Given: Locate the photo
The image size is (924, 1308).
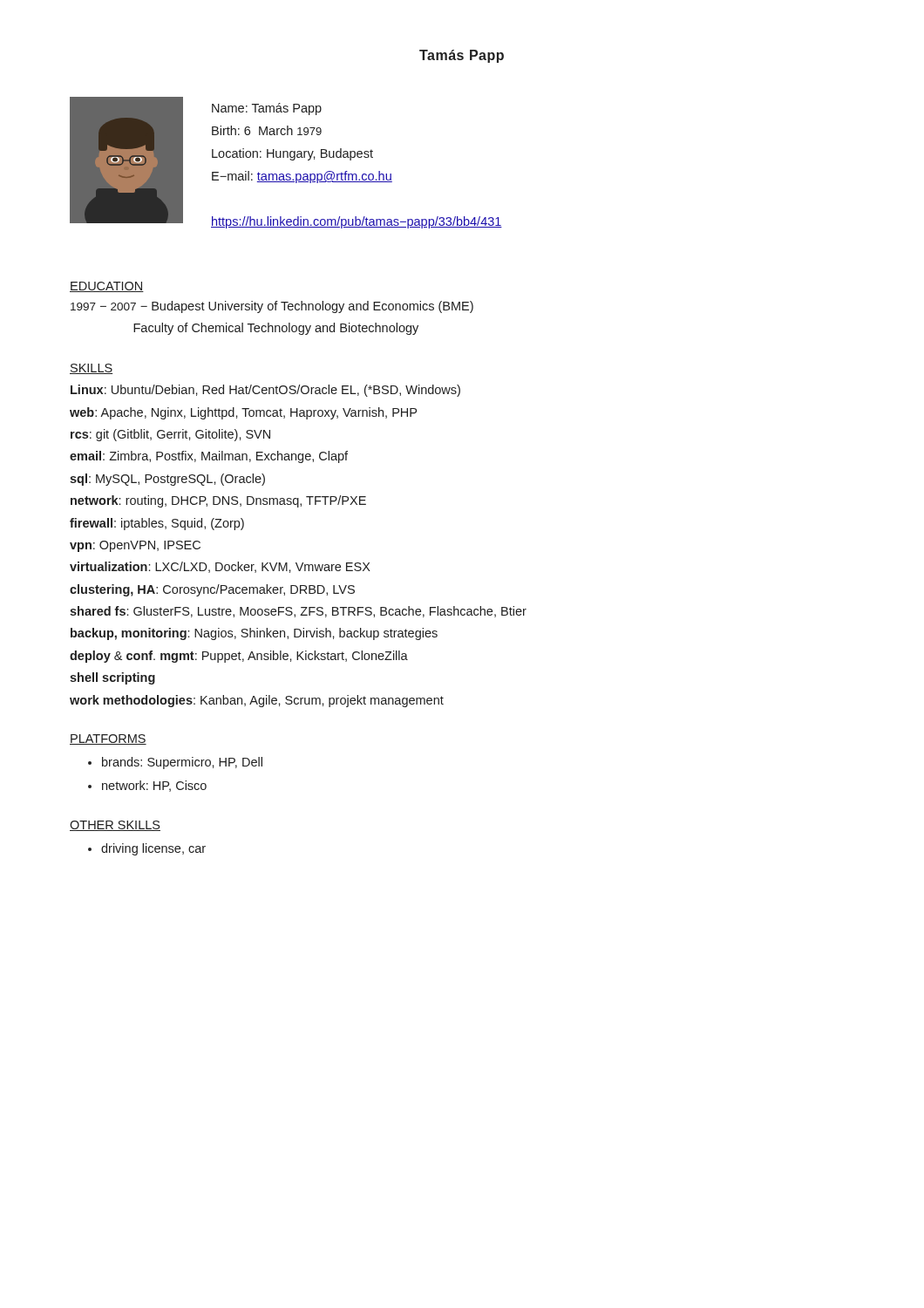Looking at the screenshot, I should click(126, 160).
